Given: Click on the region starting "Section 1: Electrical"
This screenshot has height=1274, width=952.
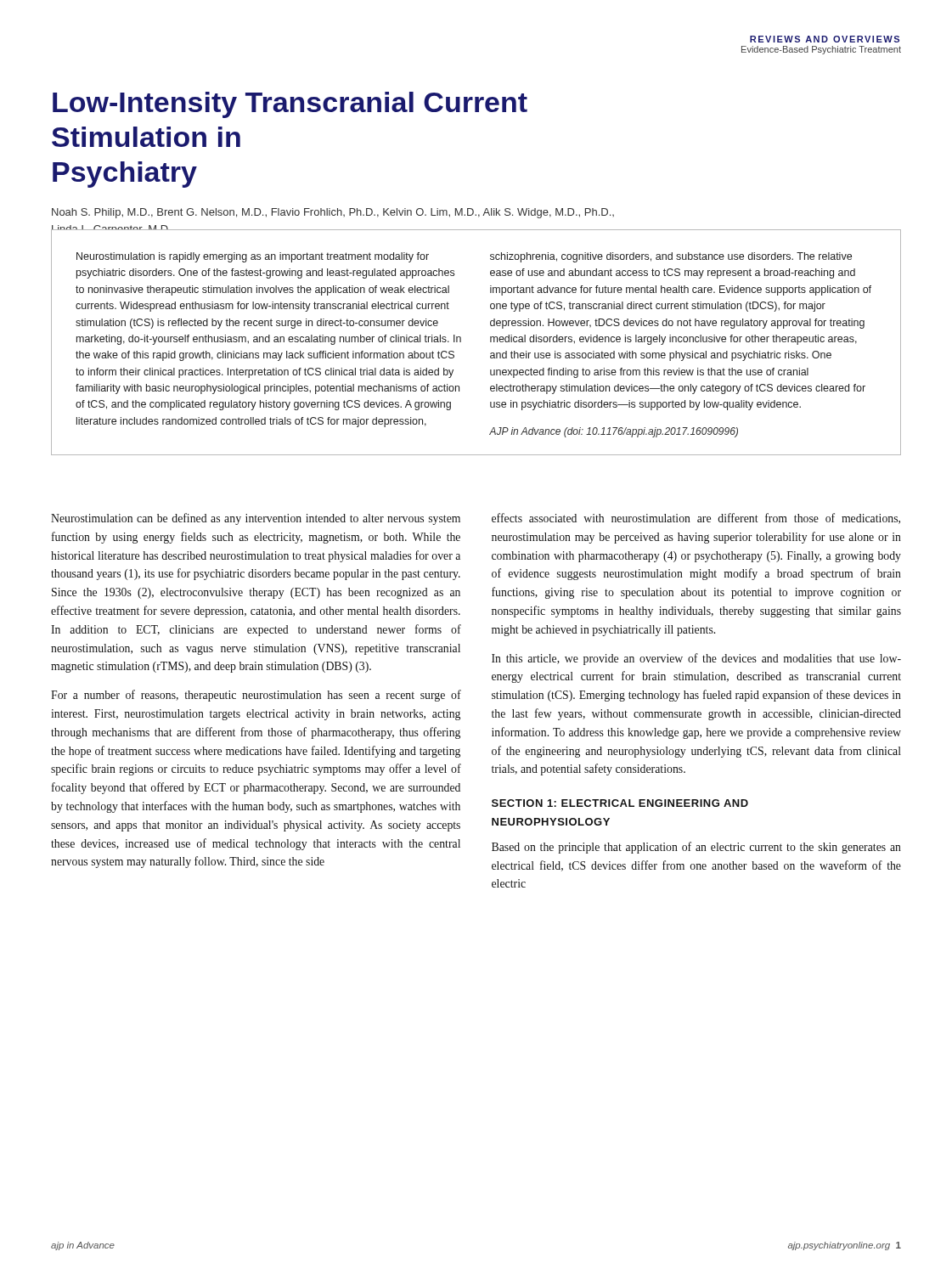Looking at the screenshot, I should pos(620,812).
